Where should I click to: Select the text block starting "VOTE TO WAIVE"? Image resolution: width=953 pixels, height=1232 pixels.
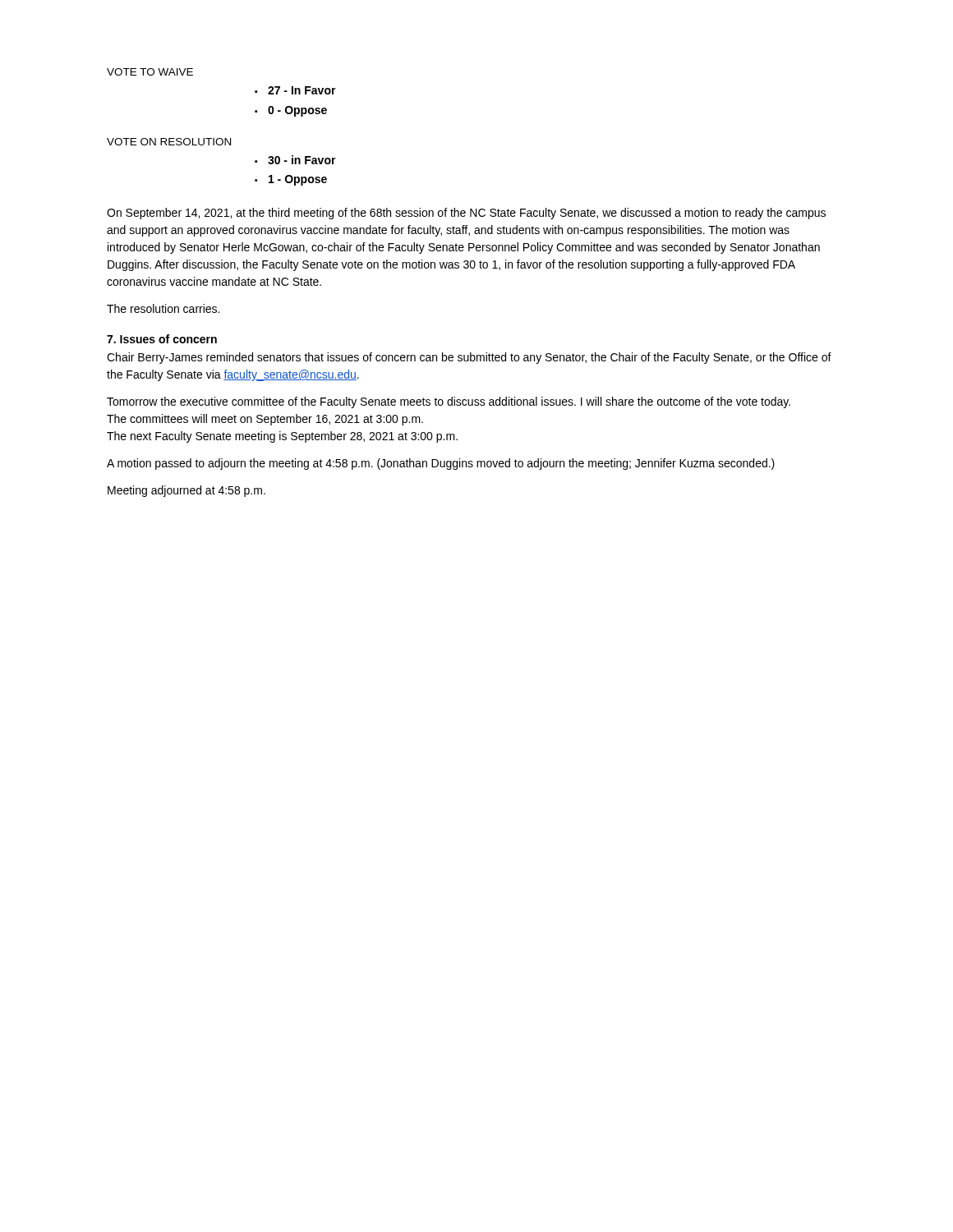click(150, 72)
